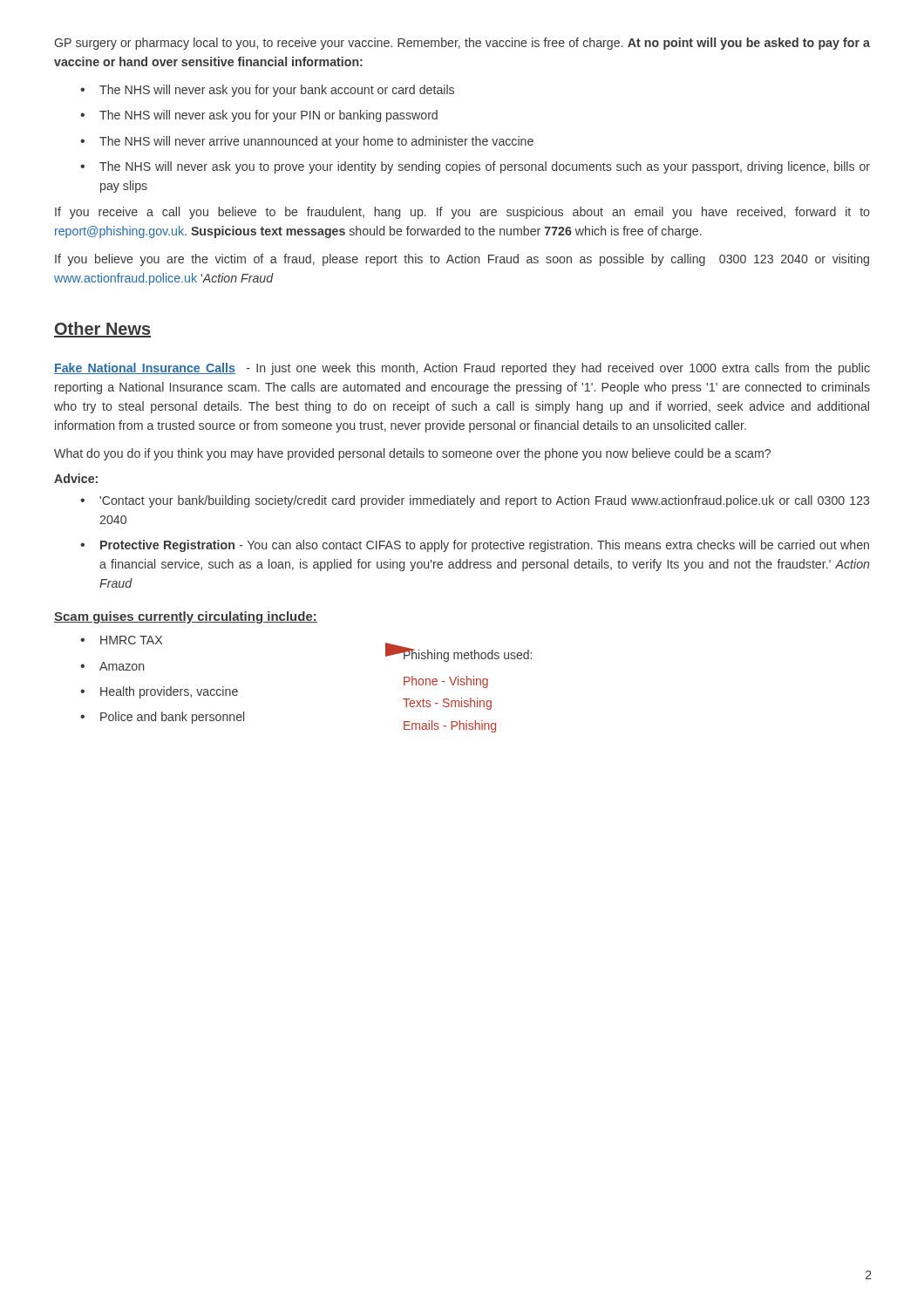This screenshot has height=1308, width=924.
Task: Find the passage starting "Scam guises currently circulating include:"
Action: [186, 616]
